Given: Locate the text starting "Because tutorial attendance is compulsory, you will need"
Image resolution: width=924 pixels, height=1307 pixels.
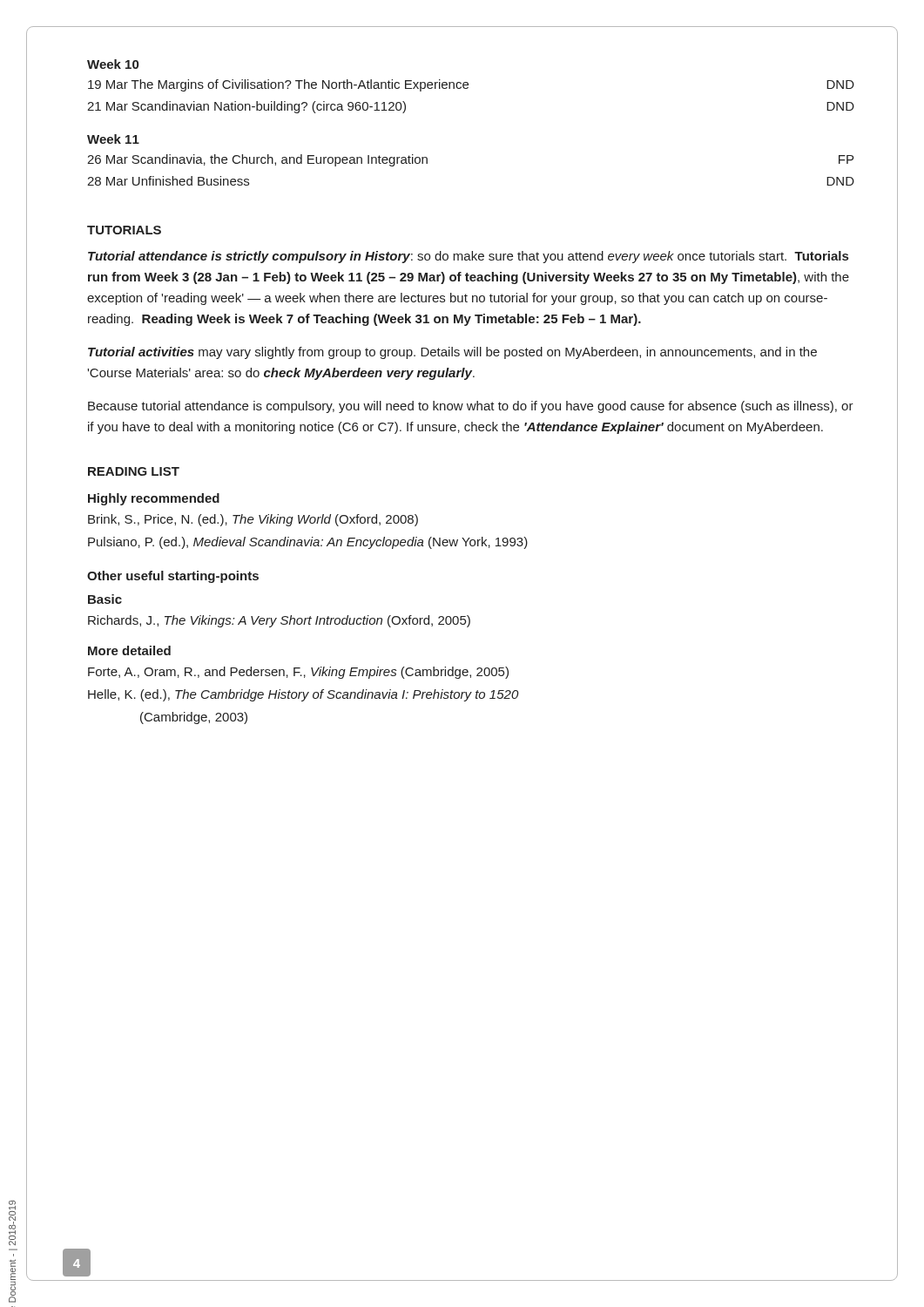Looking at the screenshot, I should point(470,416).
